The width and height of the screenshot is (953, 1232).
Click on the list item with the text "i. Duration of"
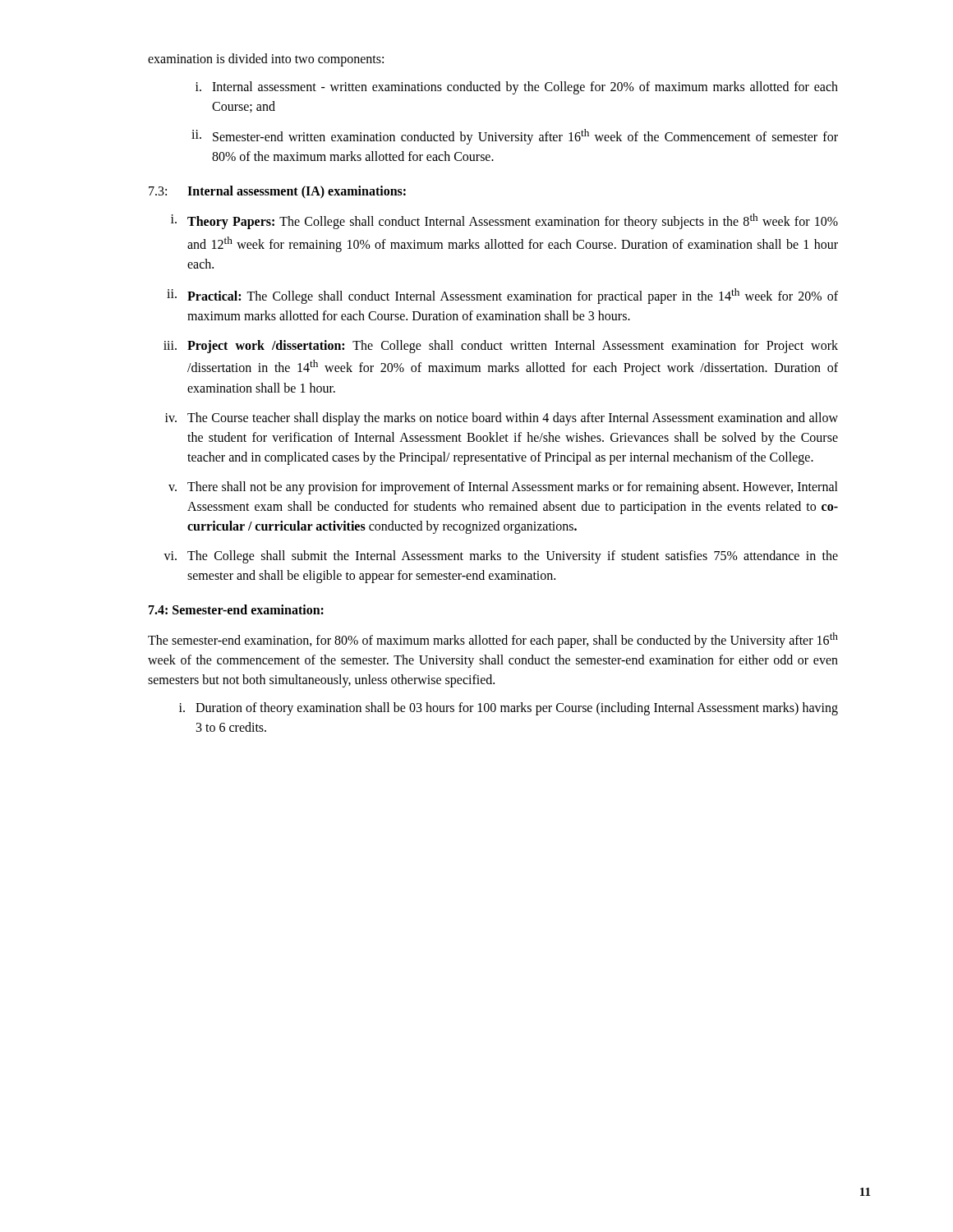(x=497, y=718)
